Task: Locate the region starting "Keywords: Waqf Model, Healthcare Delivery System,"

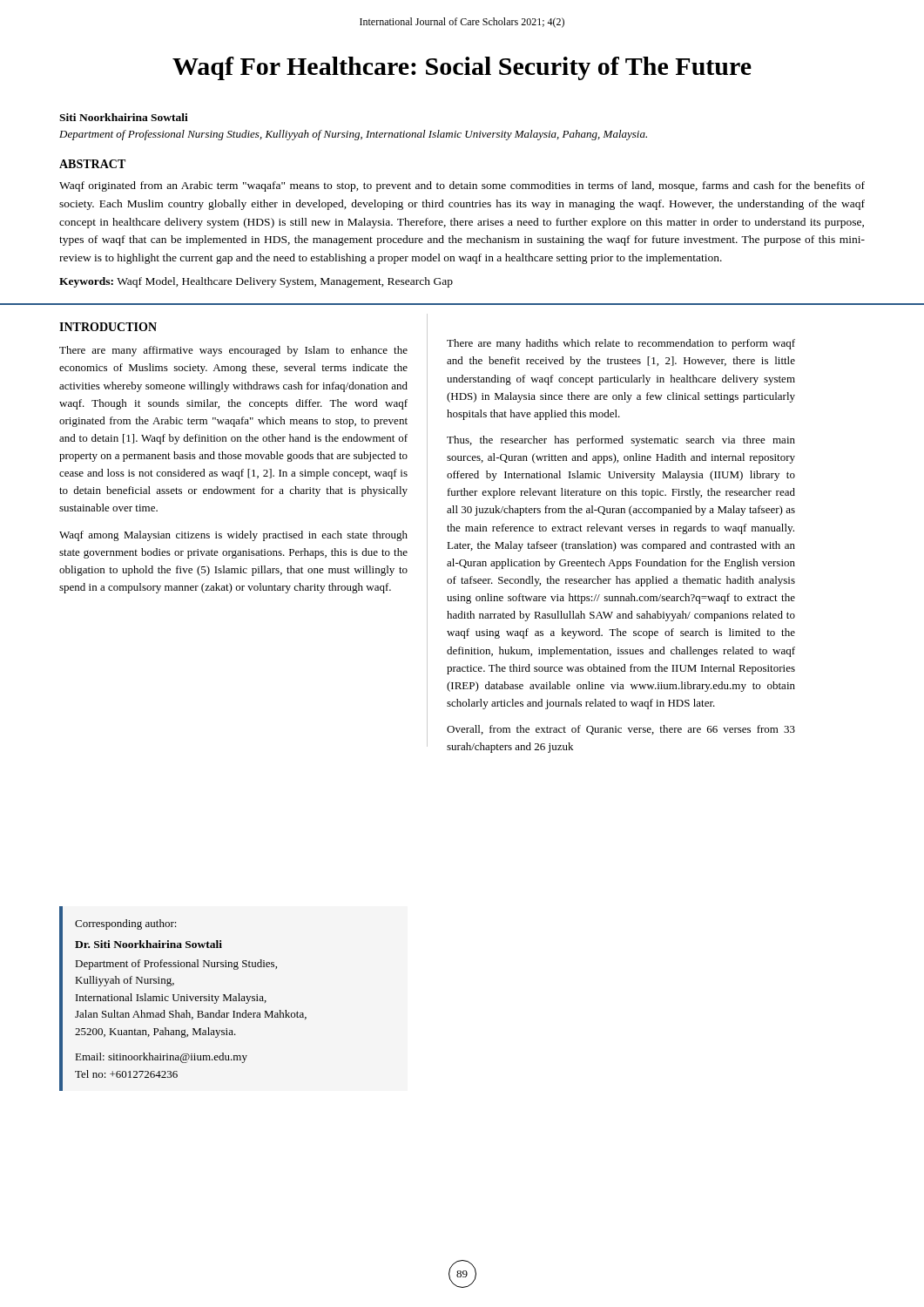Action: click(256, 281)
